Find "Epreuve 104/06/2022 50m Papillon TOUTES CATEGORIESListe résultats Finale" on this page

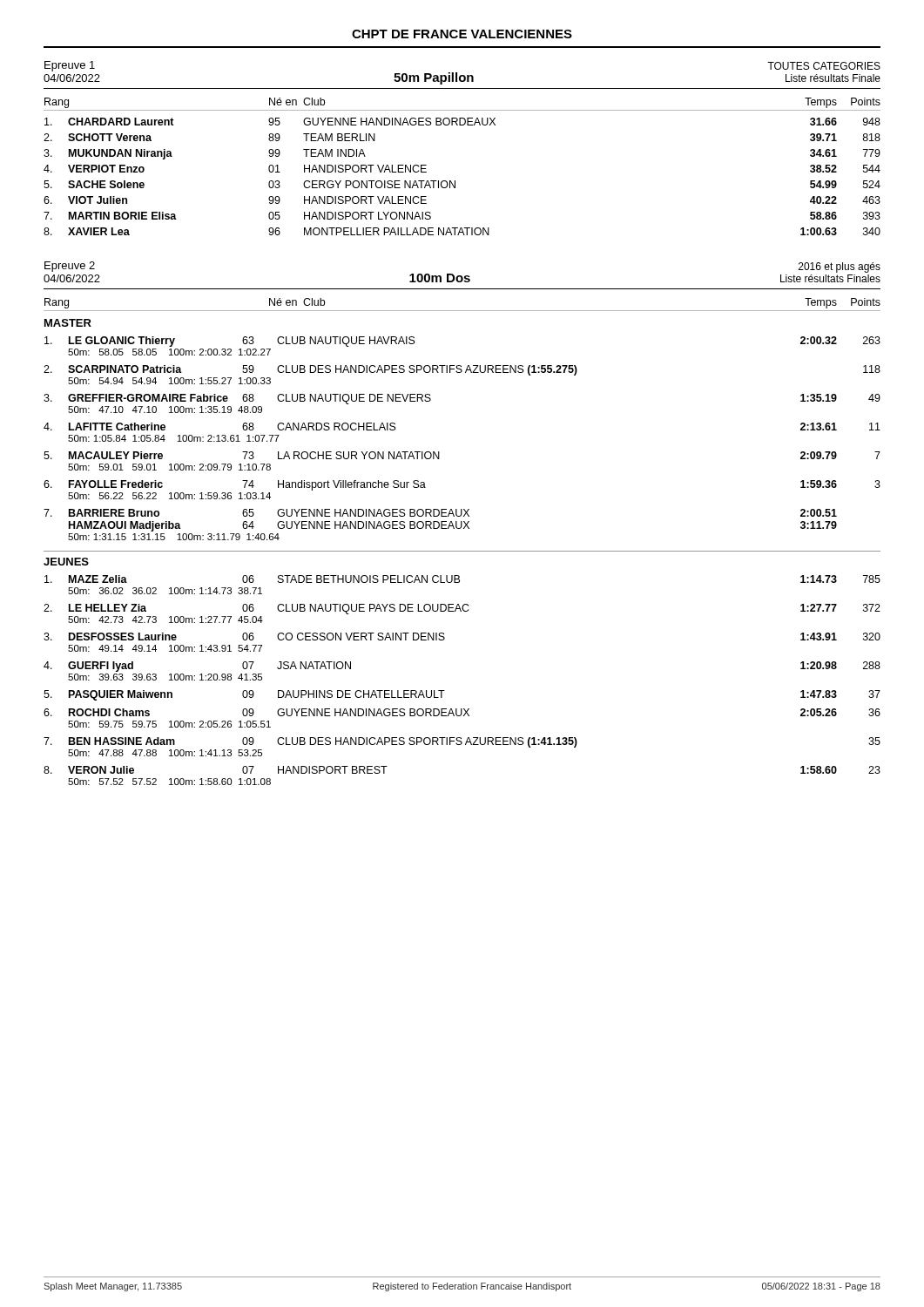(462, 71)
